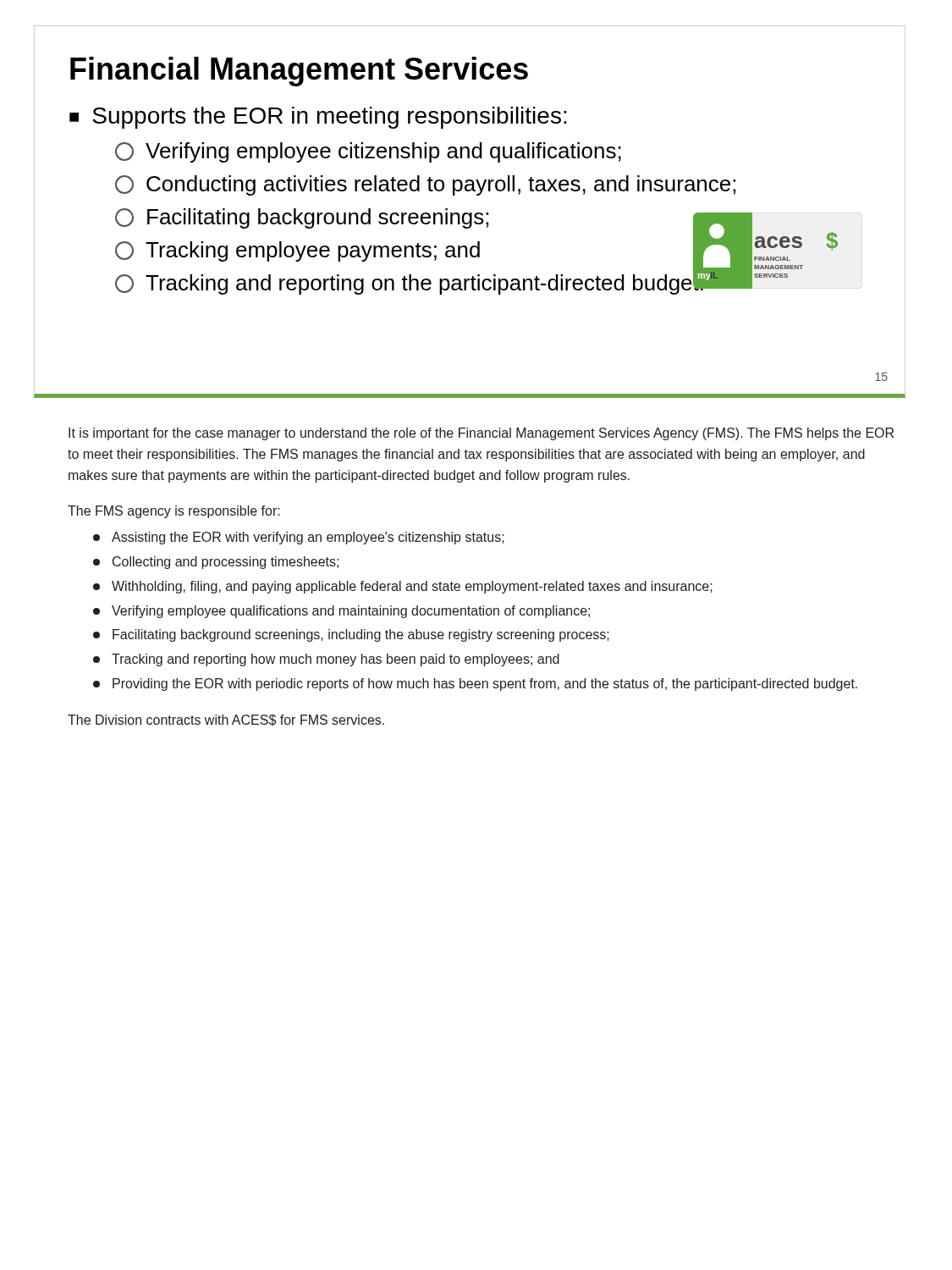Find the text starting "Collecting and processing timesheets;"

click(216, 563)
